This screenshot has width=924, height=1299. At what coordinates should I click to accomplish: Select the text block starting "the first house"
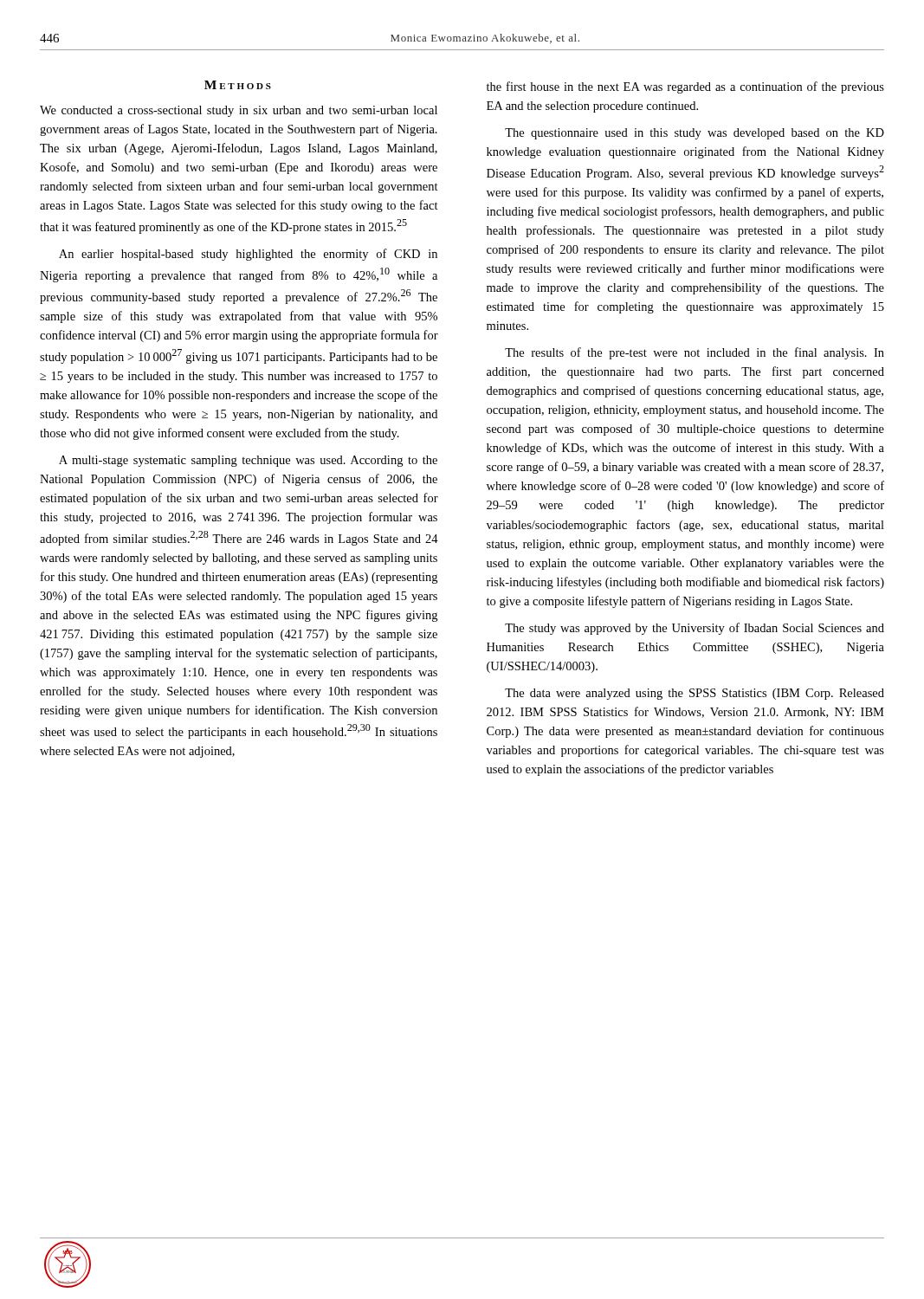tap(685, 96)
